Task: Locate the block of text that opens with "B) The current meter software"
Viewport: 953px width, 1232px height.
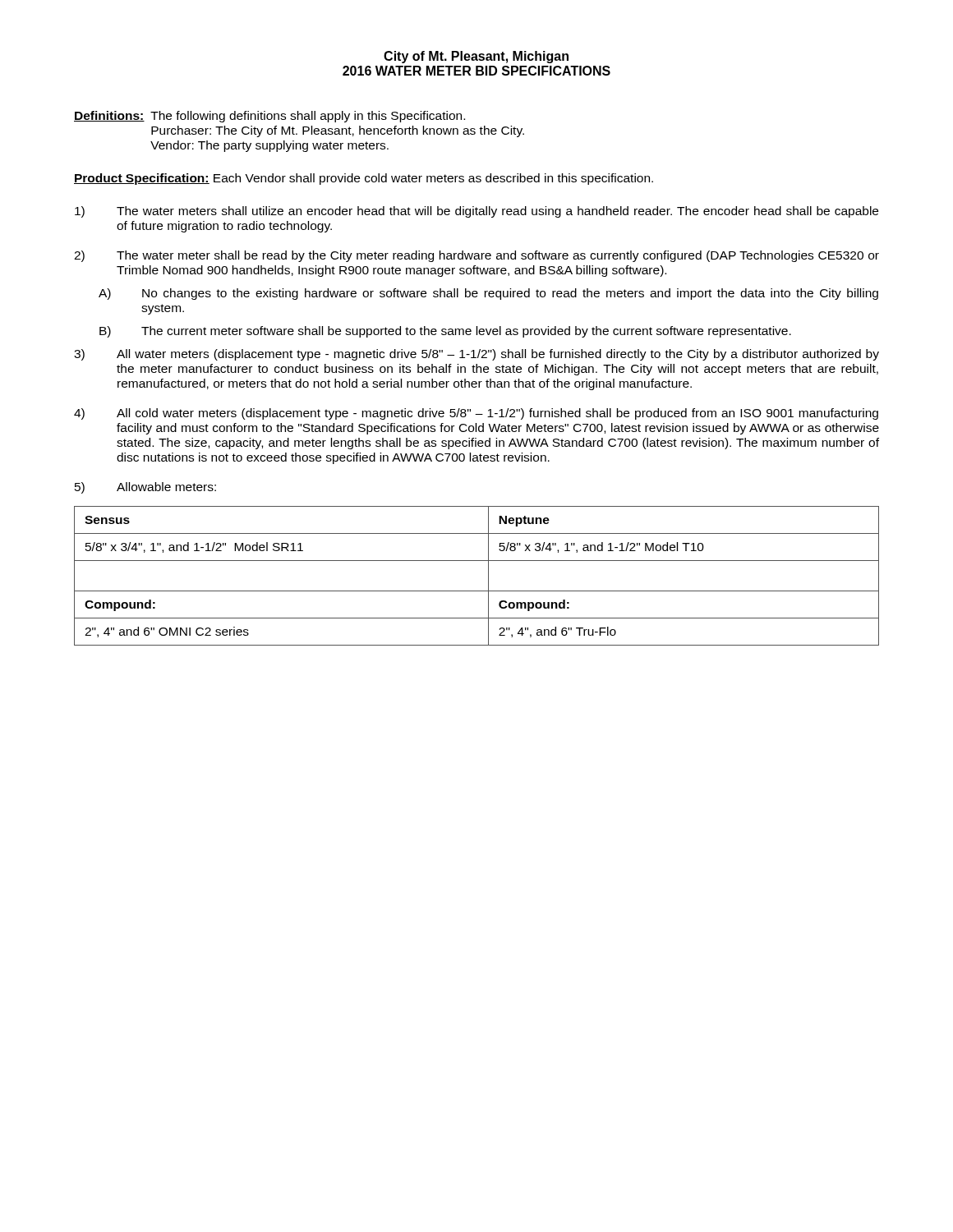Action: 476,331
